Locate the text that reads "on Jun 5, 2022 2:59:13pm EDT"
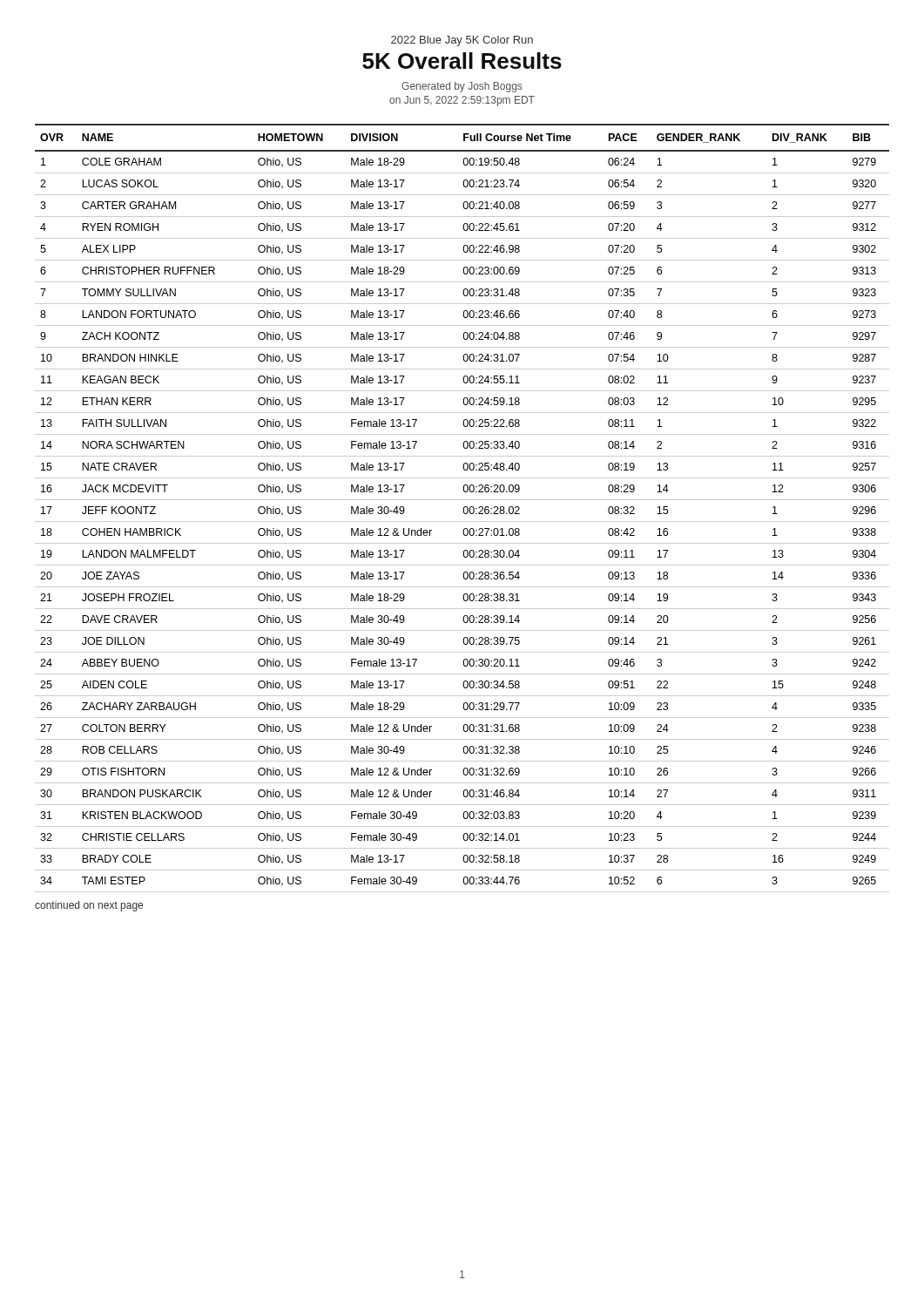This screenshot has width=924, height=1307. point(462,100)
